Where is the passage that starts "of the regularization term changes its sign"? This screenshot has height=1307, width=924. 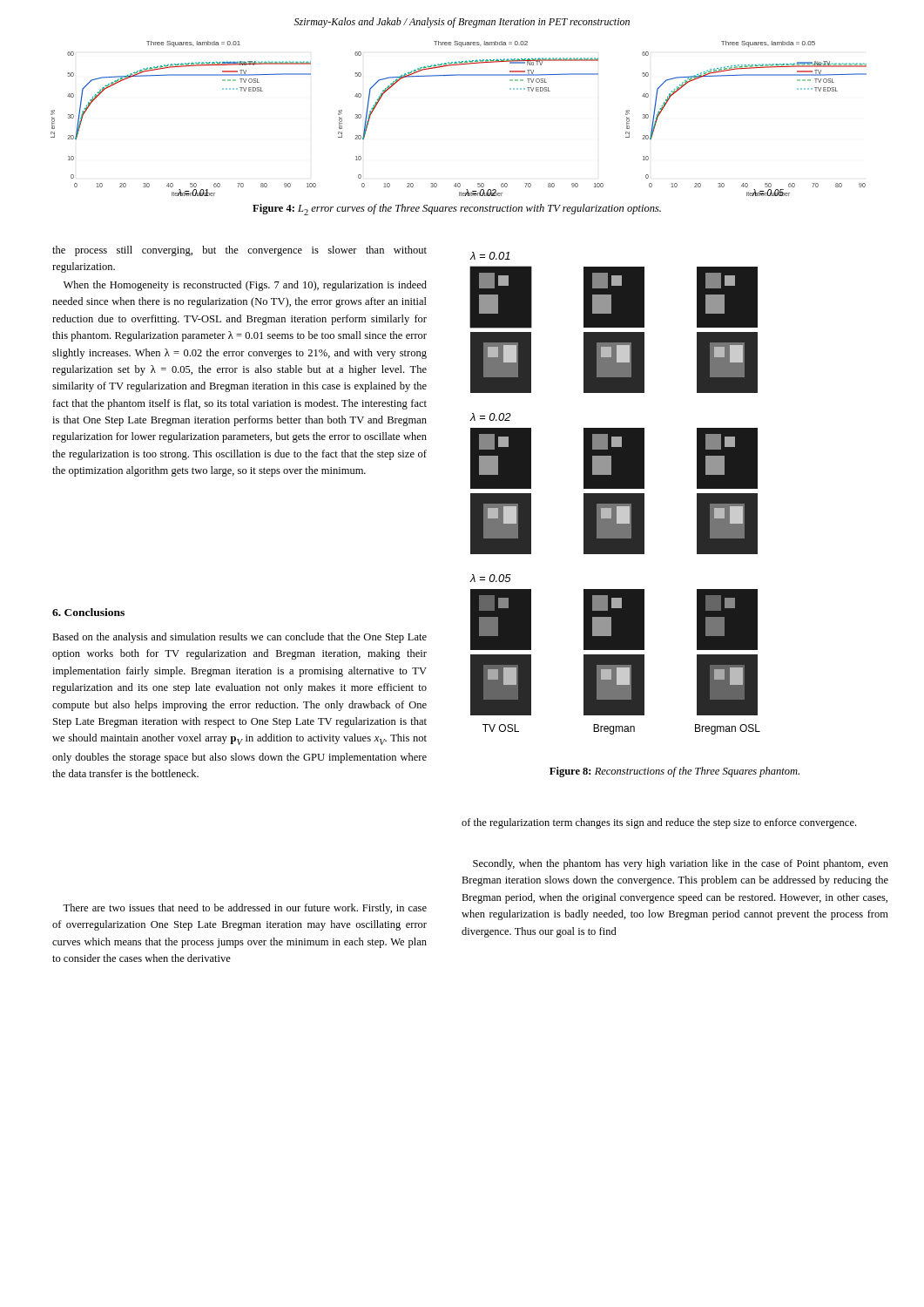tap(659, 823)
